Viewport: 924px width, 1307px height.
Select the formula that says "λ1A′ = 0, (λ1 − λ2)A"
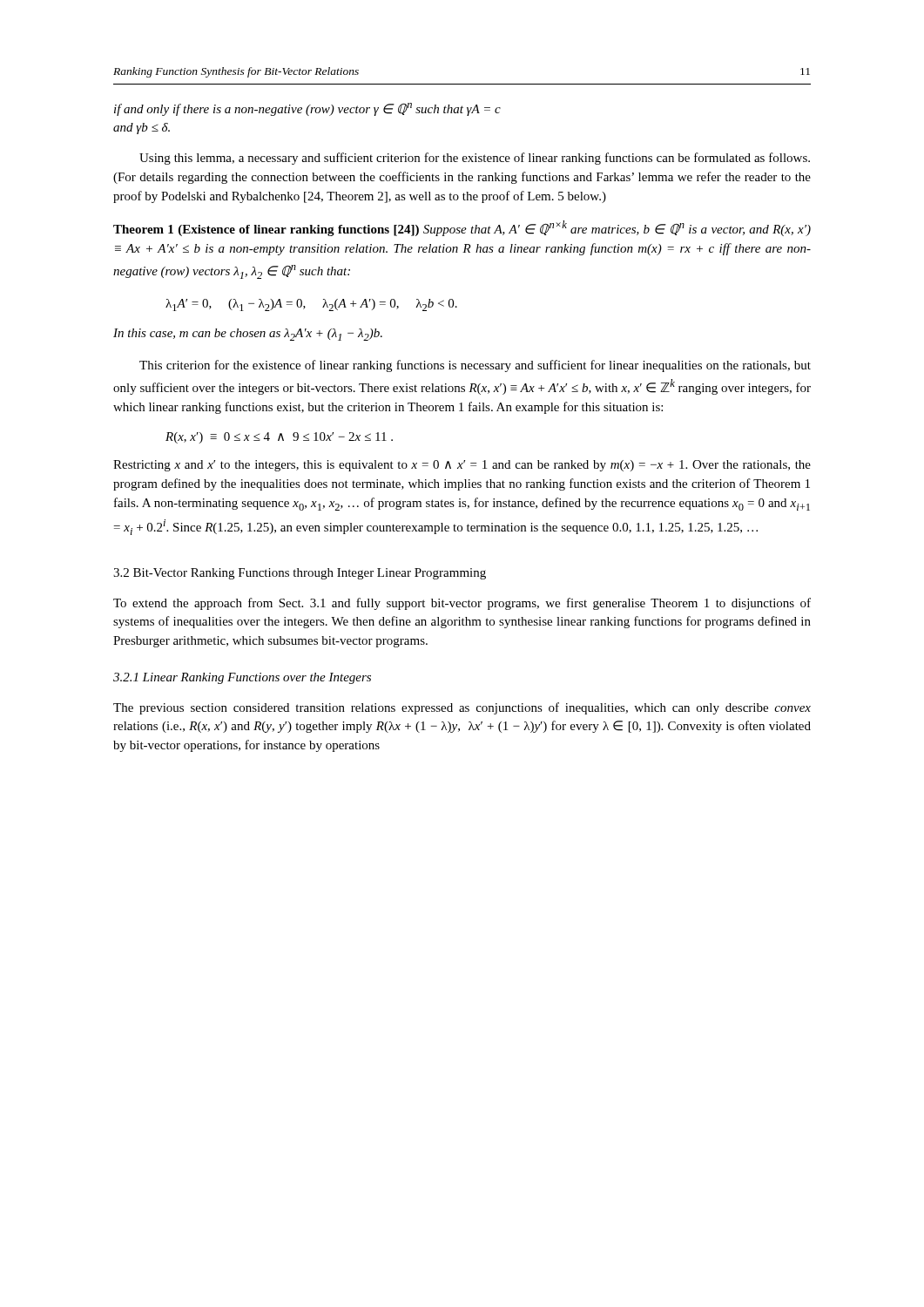[312, 305]
